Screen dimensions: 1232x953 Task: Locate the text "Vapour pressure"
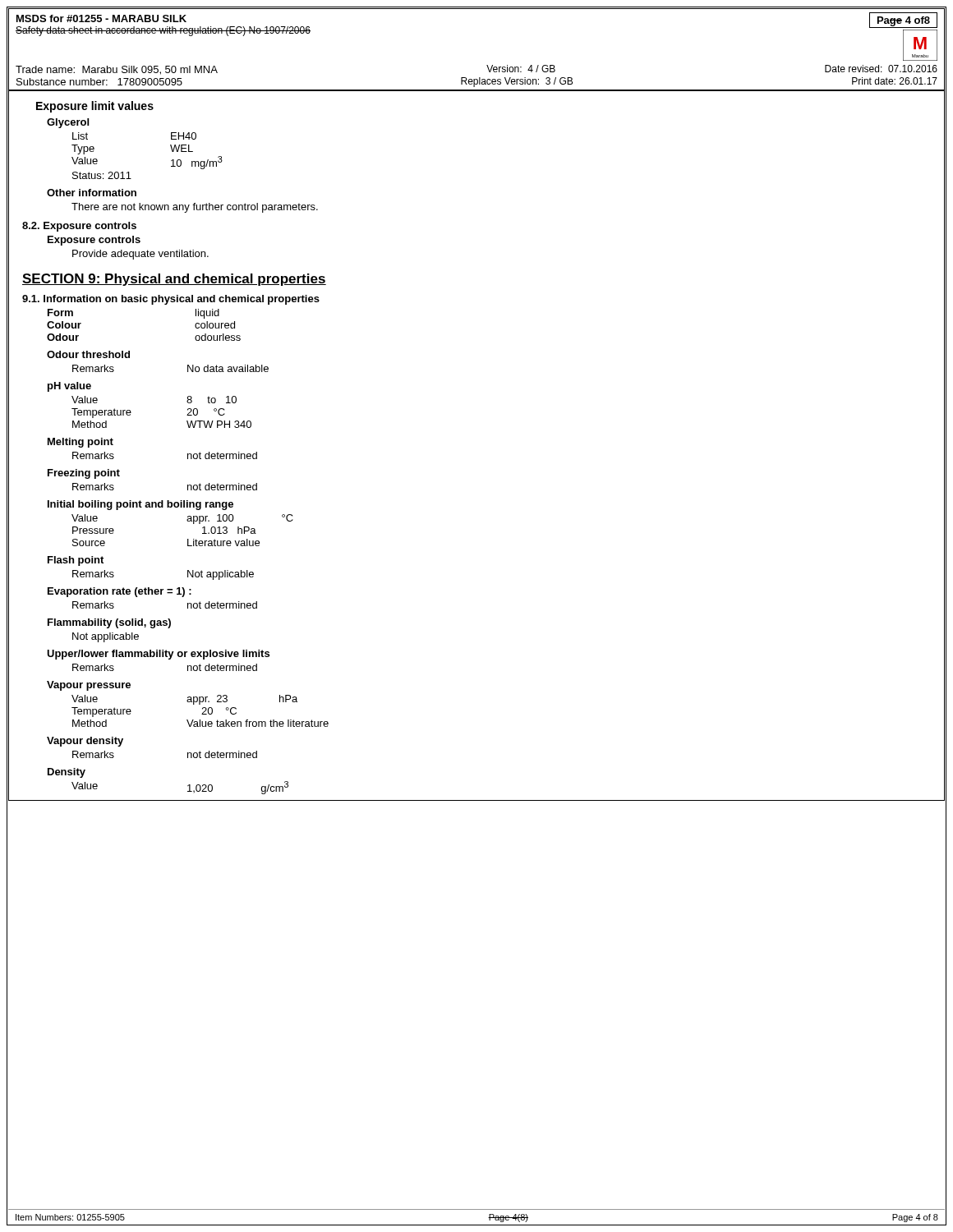click(x=89, y=685)
